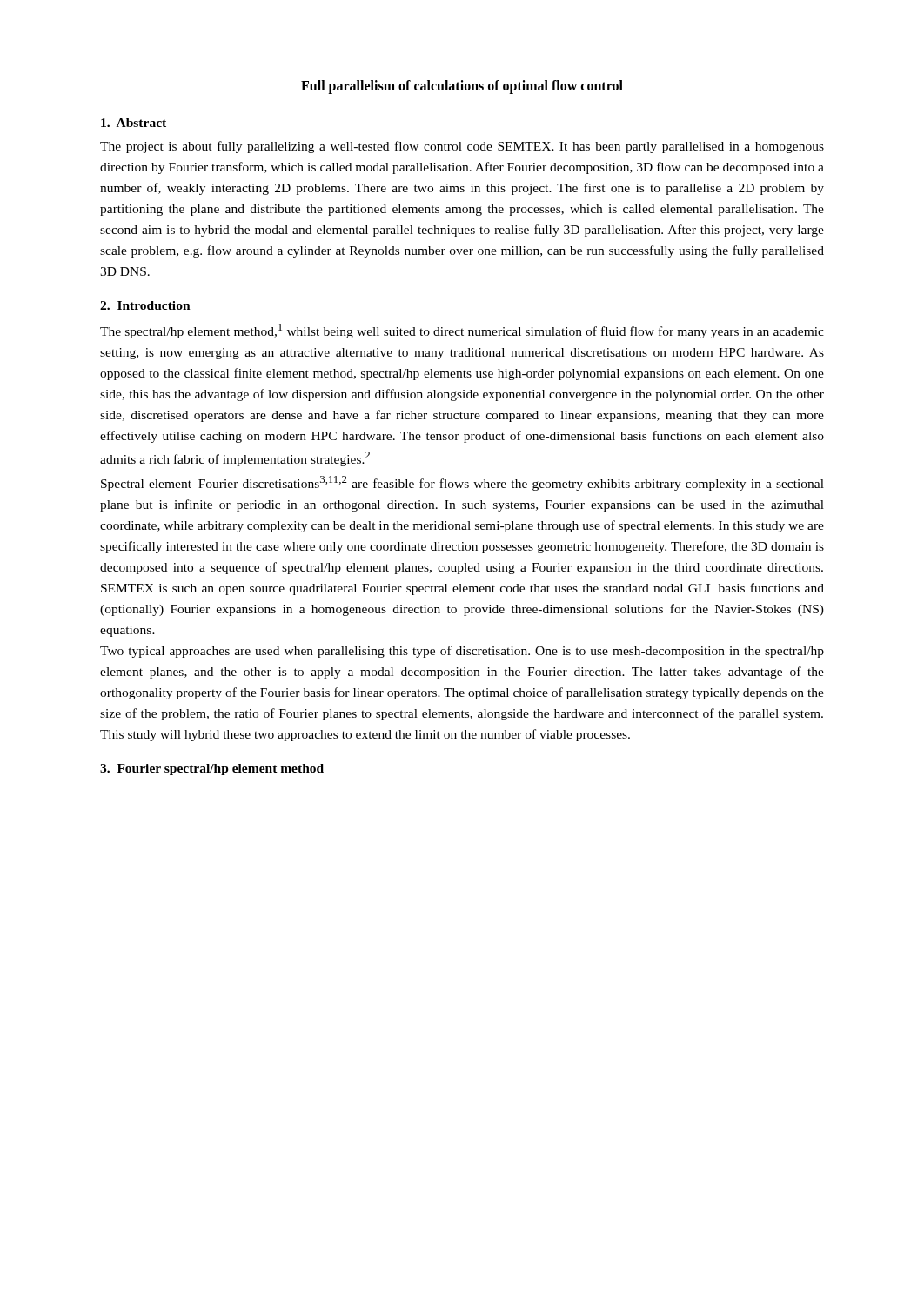The image size is (924, 1305).
Task: Click on the block starting "Two typical approaches are"
Action: [x=462, y=692]
